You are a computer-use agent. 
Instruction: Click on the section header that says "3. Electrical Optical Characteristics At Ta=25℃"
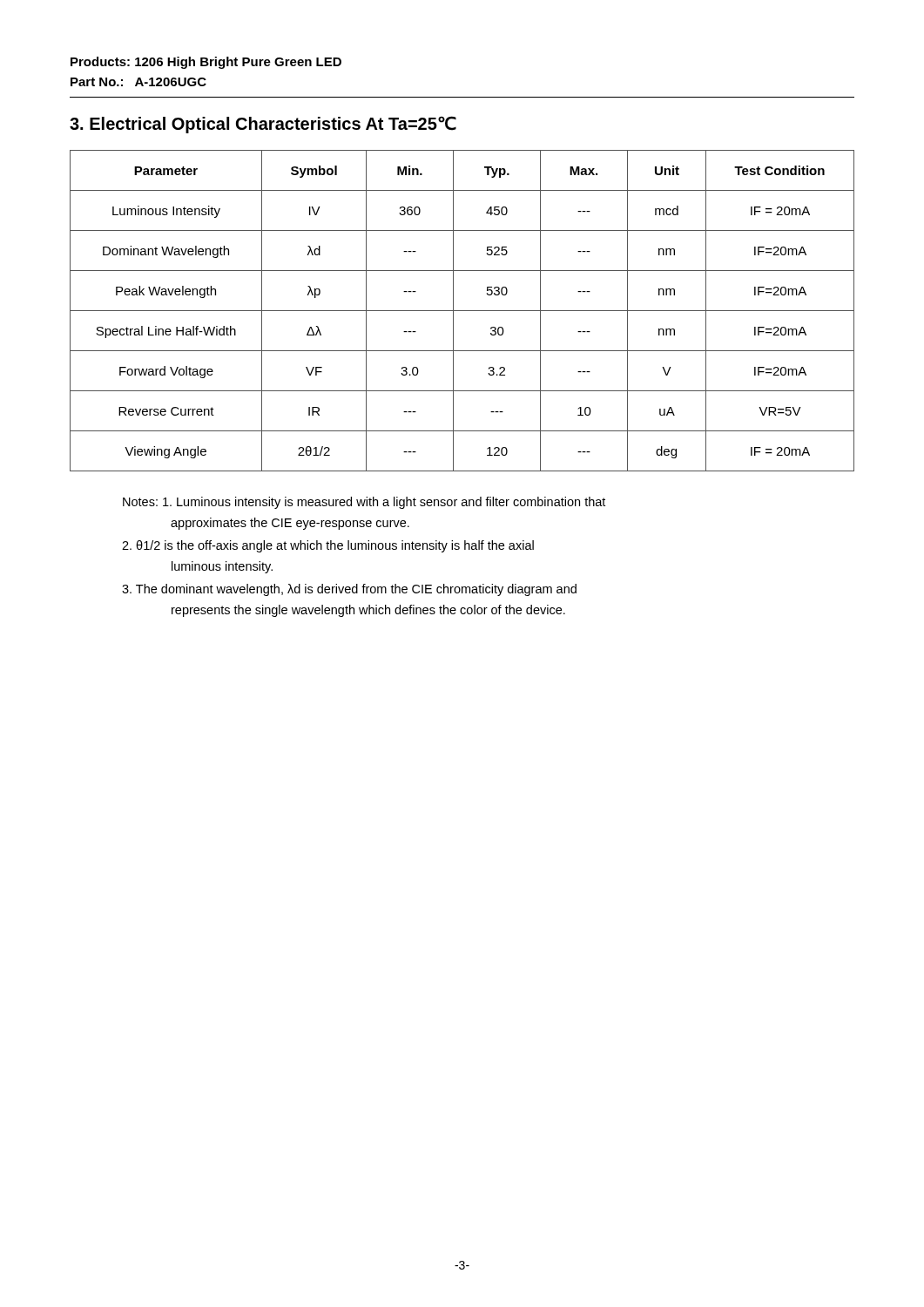[x=263, y=124]
